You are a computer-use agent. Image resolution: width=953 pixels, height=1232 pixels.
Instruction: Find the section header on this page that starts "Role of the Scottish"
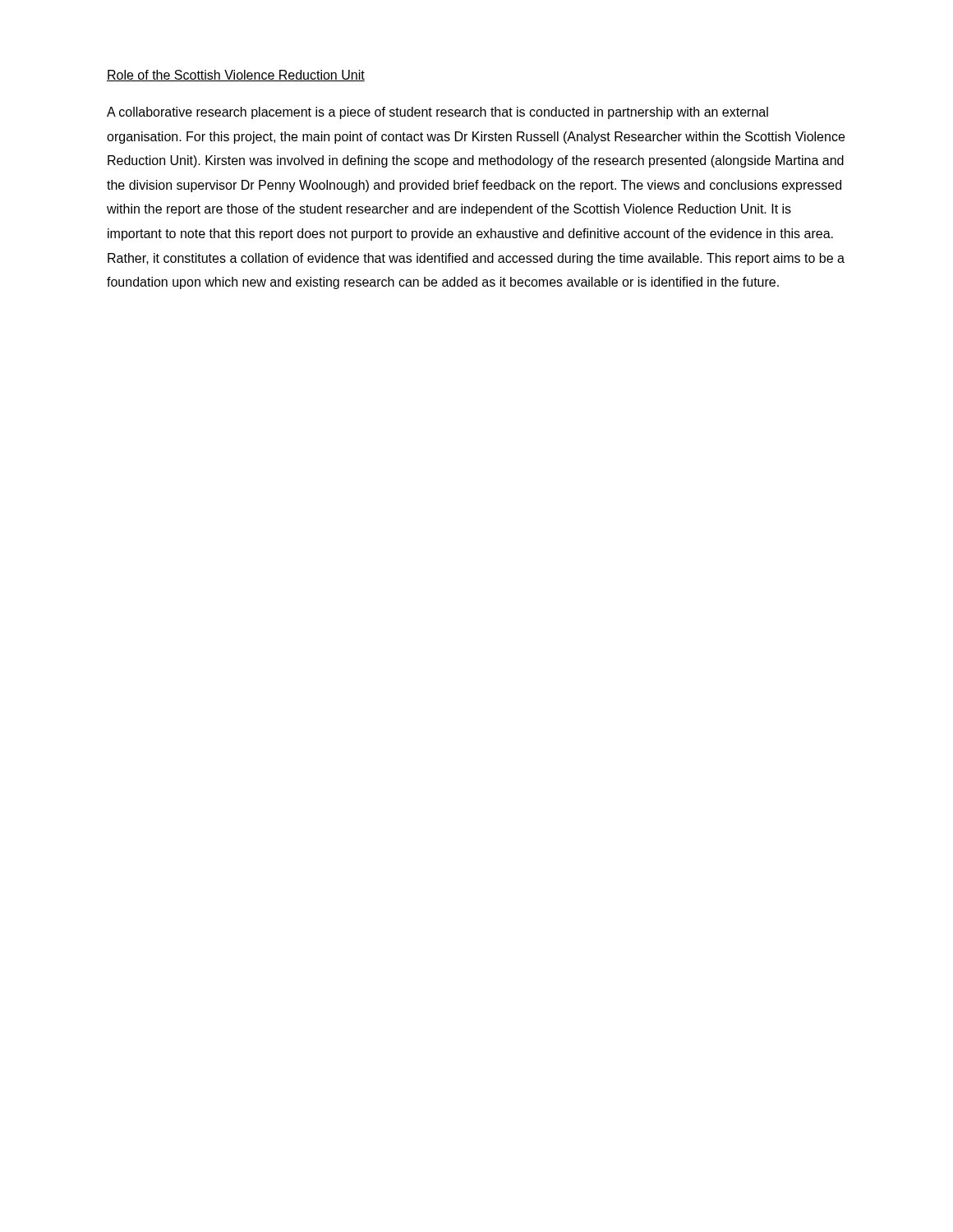click(x=236, y=76)
